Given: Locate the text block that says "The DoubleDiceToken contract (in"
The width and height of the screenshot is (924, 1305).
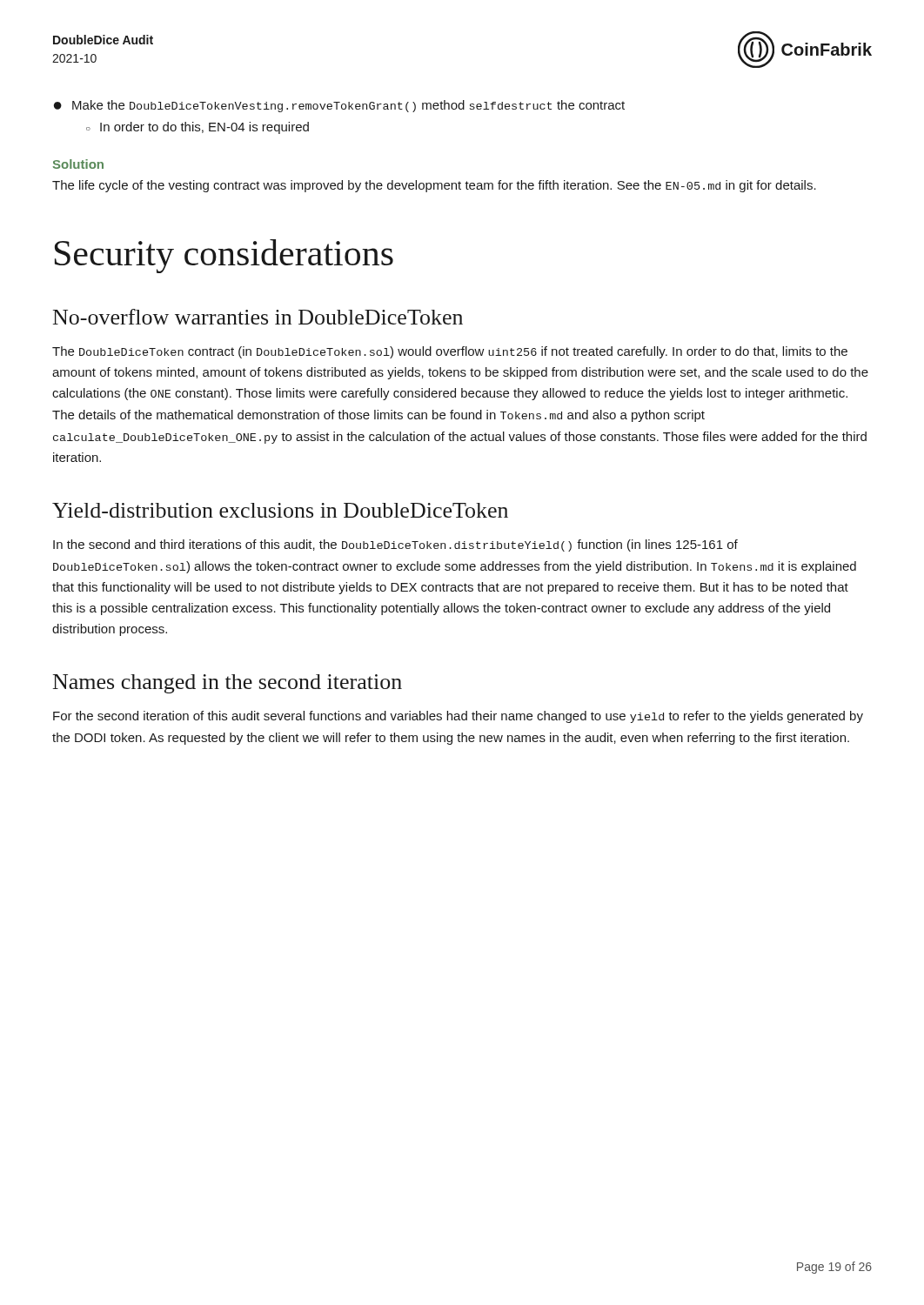Looking at the screenshot, I should tap(460, 404).
